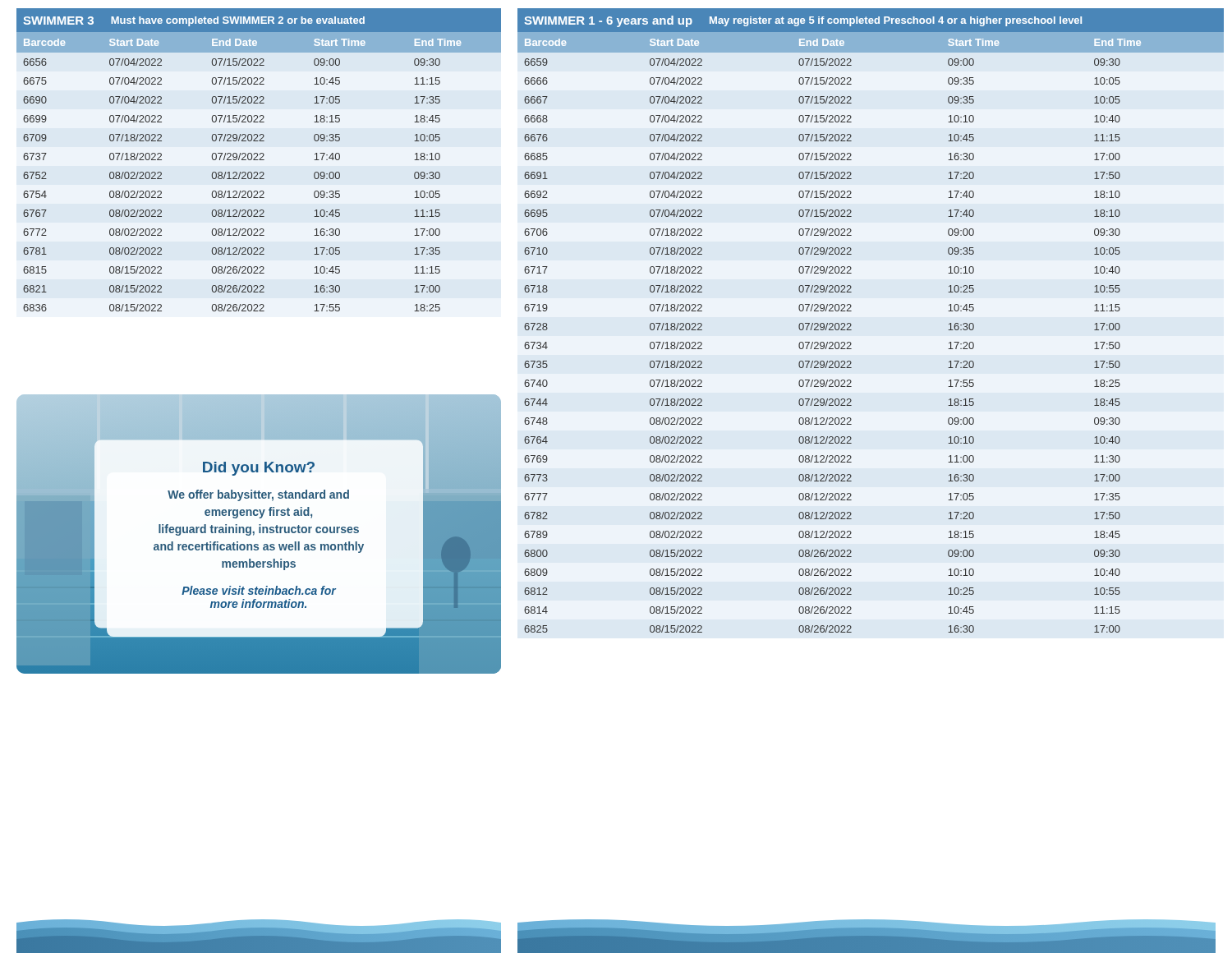Click on the photo

click(259, 534)
